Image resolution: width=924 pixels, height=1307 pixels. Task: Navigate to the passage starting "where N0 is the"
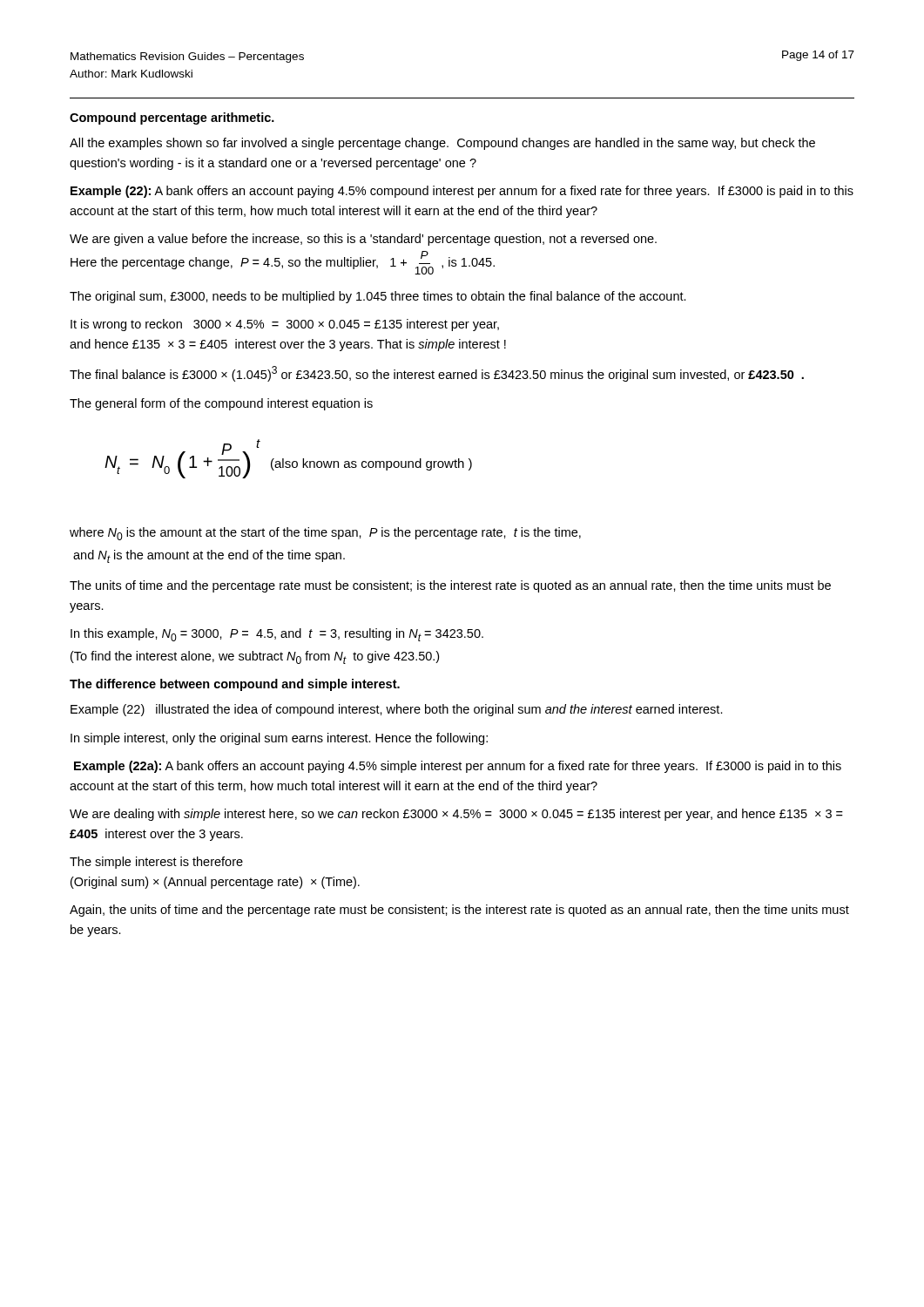[326, 545]
